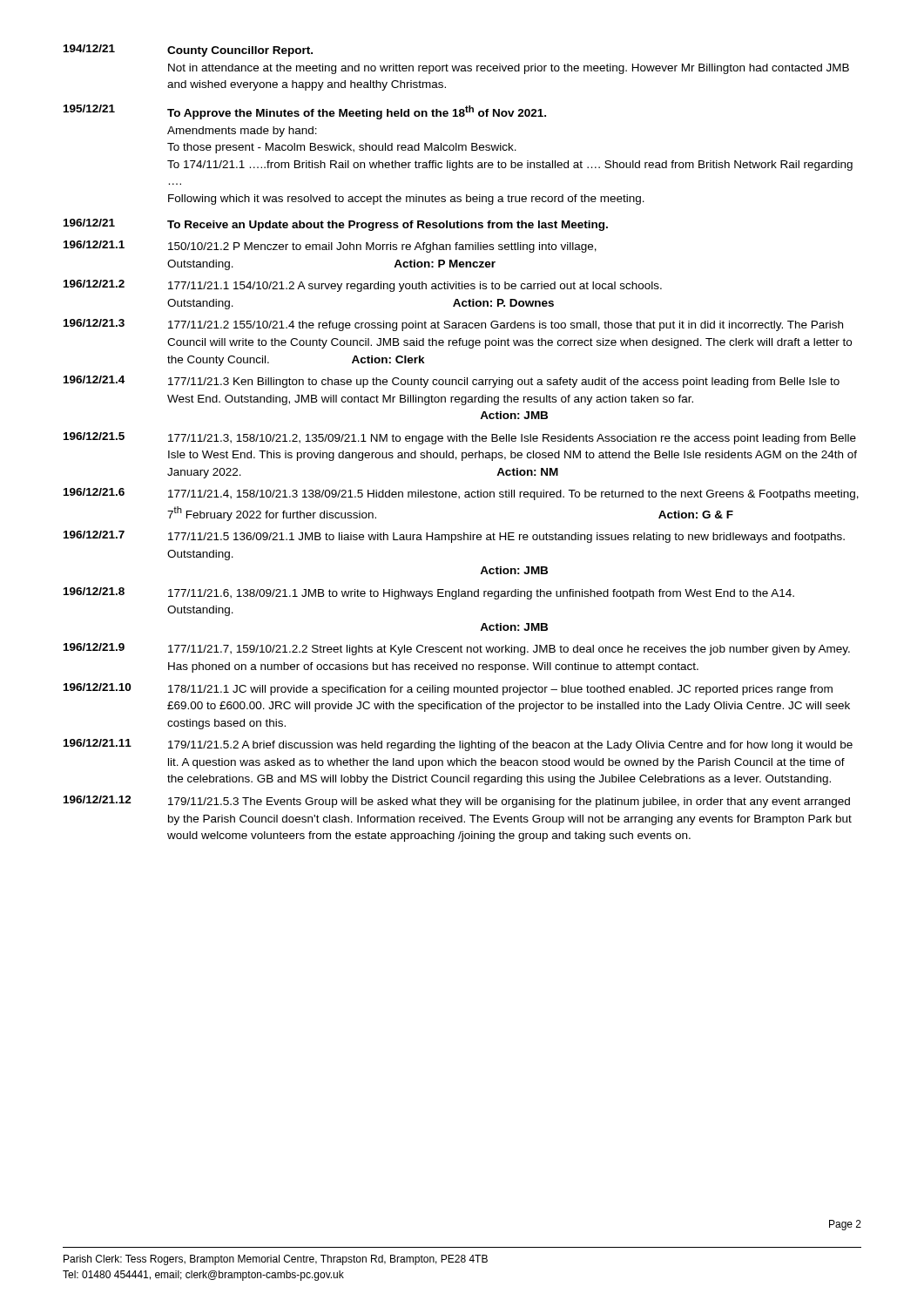Click the passage that begins "196/12/21.2 177/11/21.1 154/10/21.2 A survey regarding"
This screenshot has height=1307, width=924.
pyautogui.click(x=462, y=294)
